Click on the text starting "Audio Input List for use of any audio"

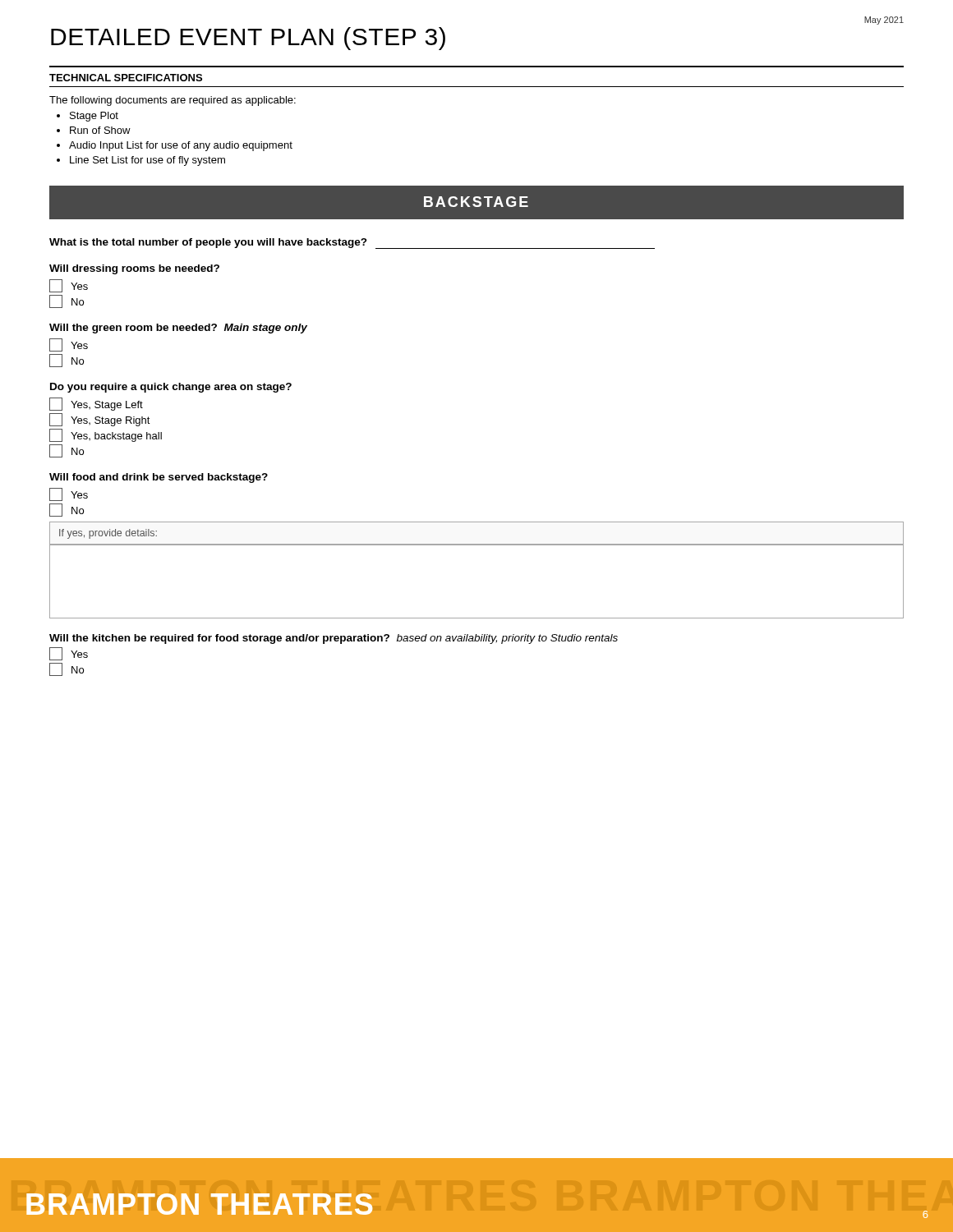point(181,145)
